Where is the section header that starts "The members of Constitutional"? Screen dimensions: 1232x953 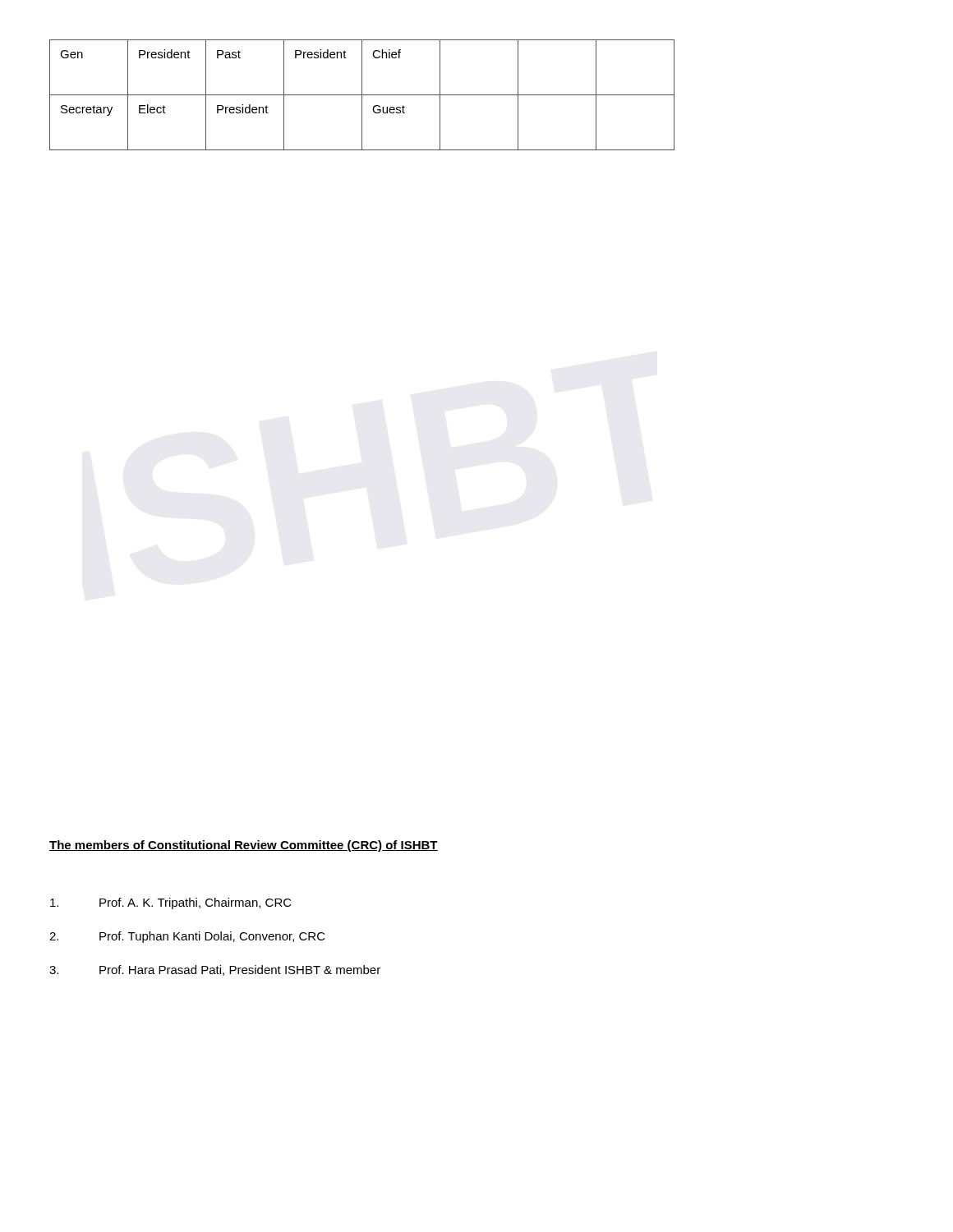[x=419, y=845]
